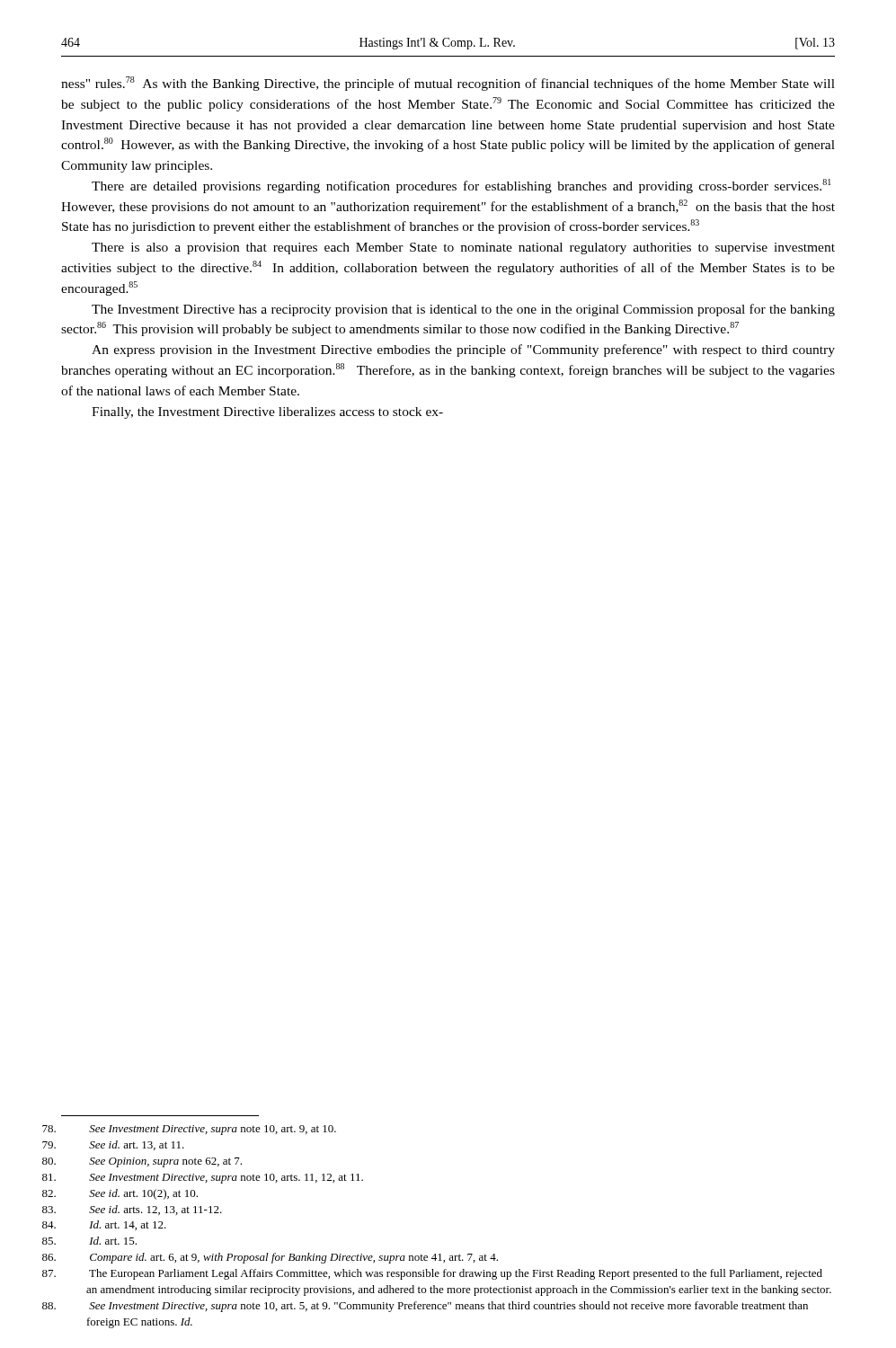Point to the passage starting "Id. art. 14, at 12."
The width and height of the screenshot is (896, 1348).
(x=128, y=1225)
